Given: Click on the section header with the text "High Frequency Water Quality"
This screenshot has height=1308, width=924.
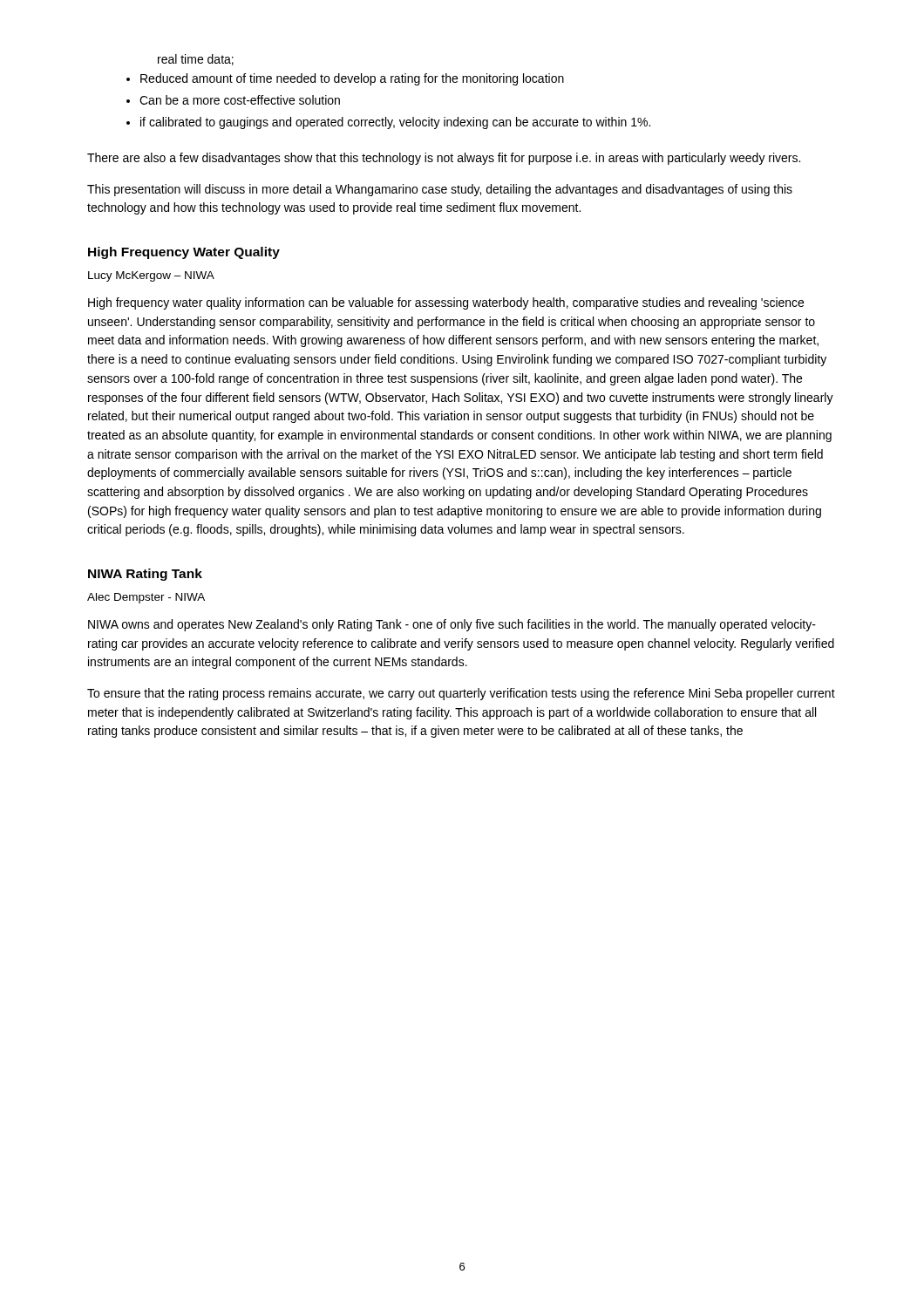Looking at the screenshot, I should pos(183,252).
